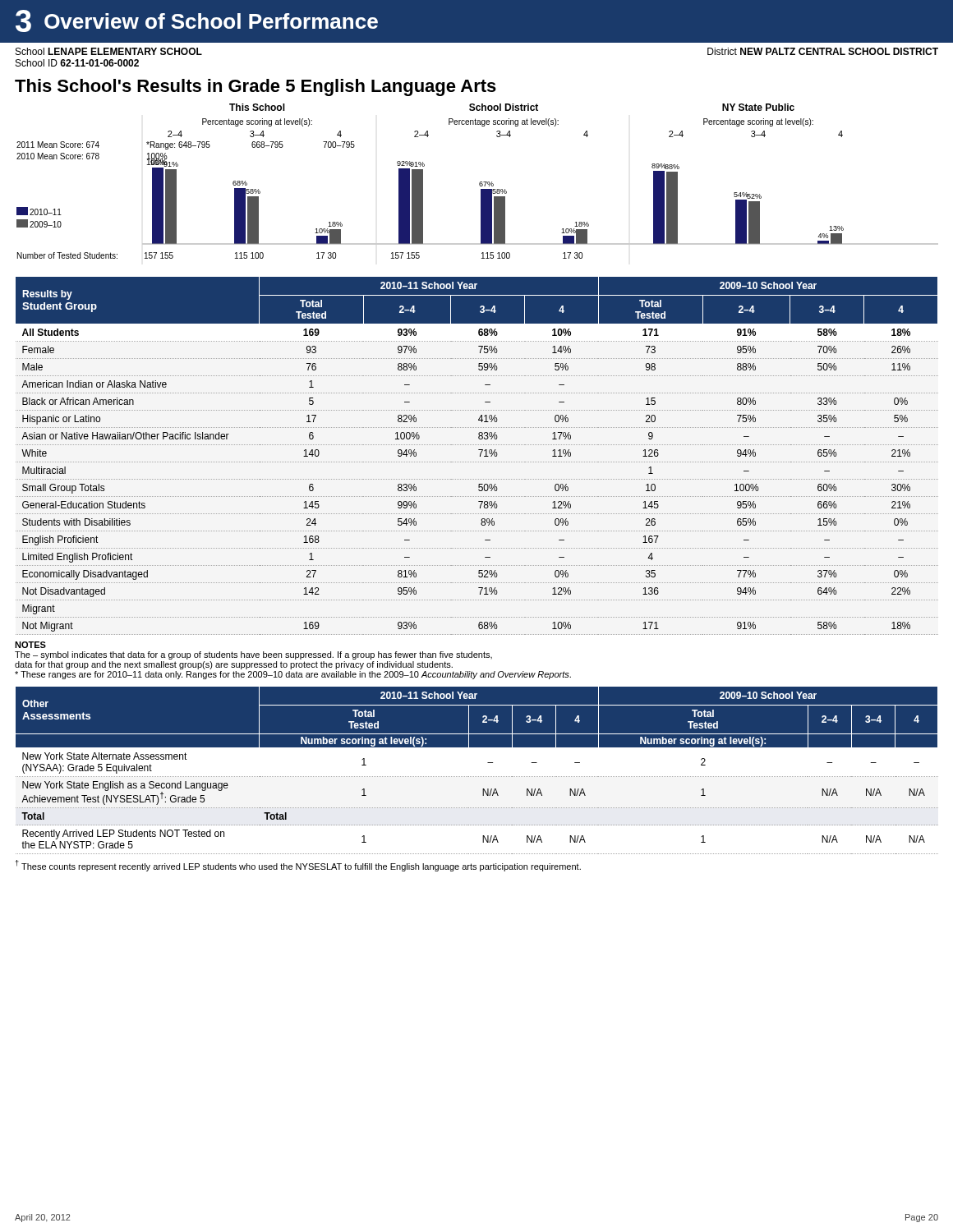Select the title that reads "This School's Results in Grade 5 English"
Screen dimensions: 1232x953
coord(256,86)
